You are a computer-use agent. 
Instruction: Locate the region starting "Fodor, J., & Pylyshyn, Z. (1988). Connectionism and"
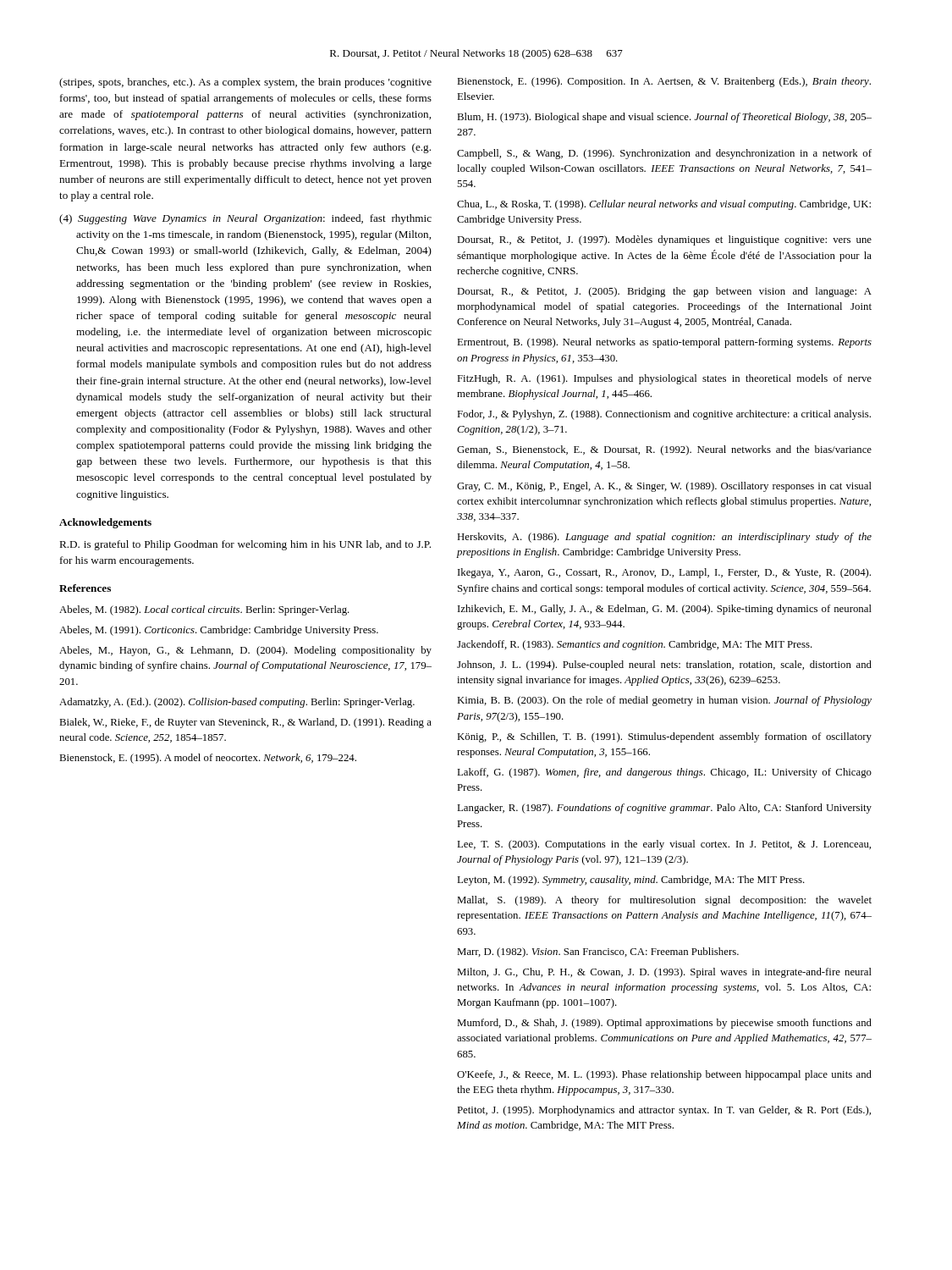coord(664,422)
